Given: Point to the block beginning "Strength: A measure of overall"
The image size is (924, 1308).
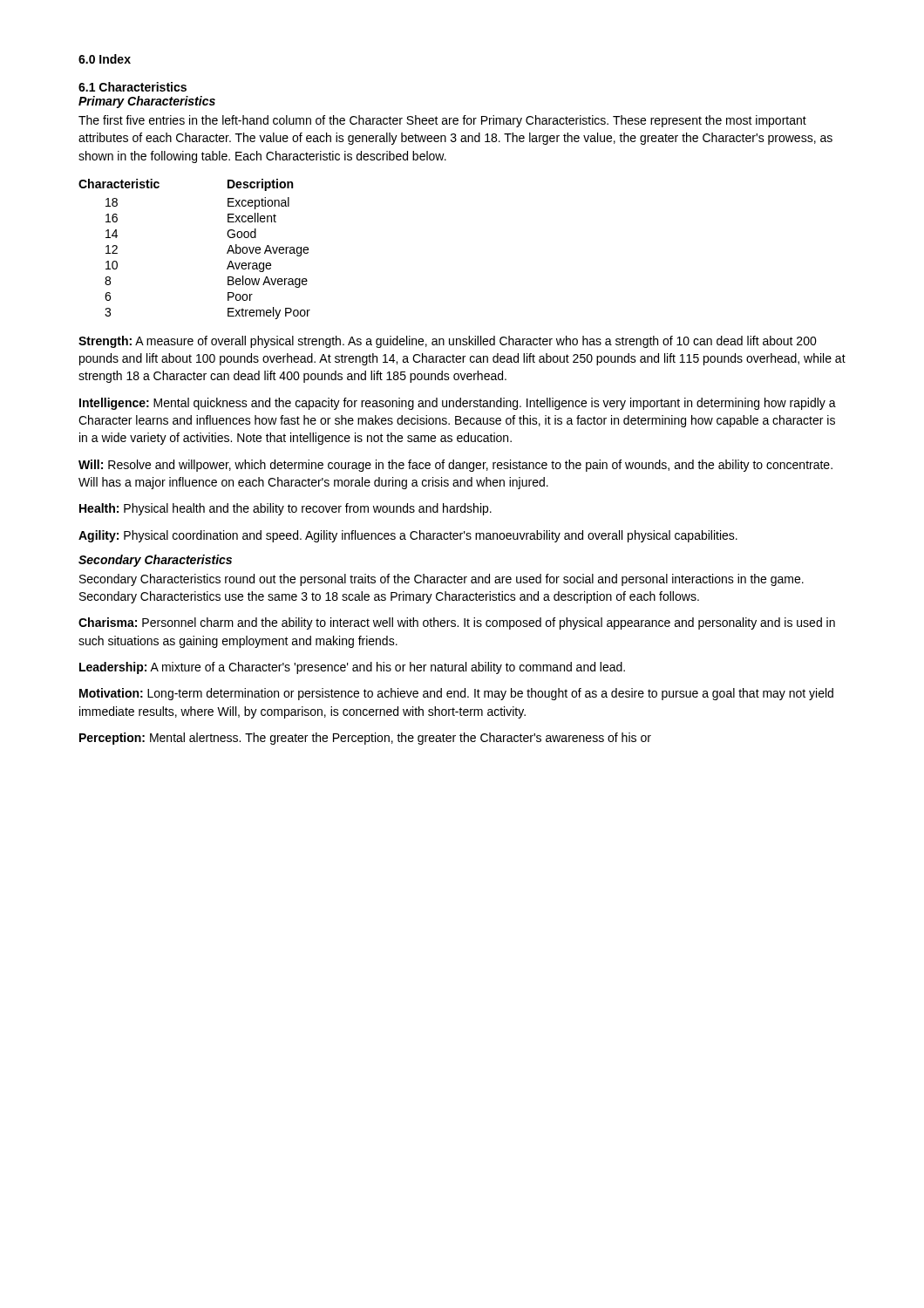Looking at the screenshot, I should 462,359.
